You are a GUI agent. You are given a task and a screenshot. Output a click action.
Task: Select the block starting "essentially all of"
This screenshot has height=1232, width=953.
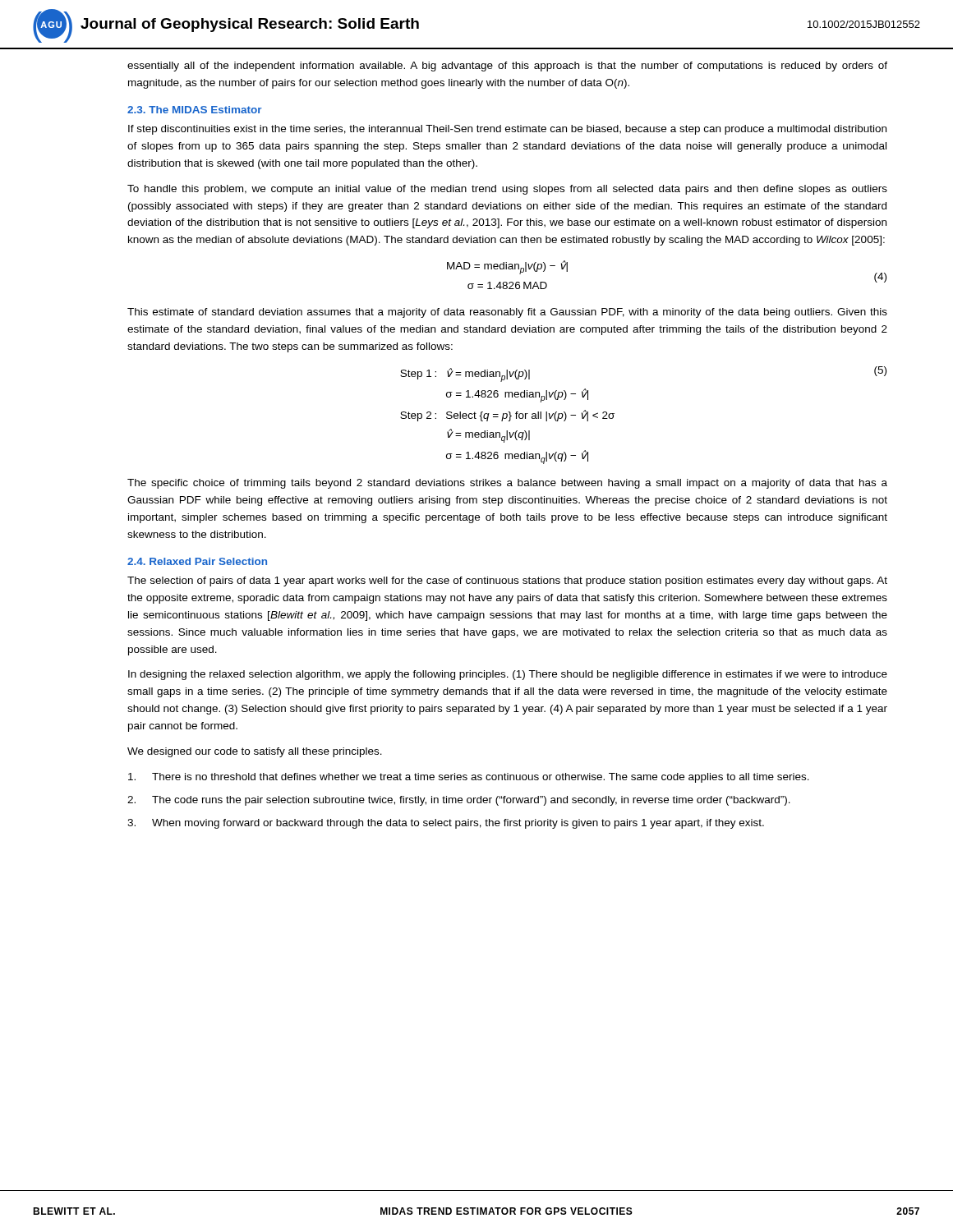[x=507, y=74]
